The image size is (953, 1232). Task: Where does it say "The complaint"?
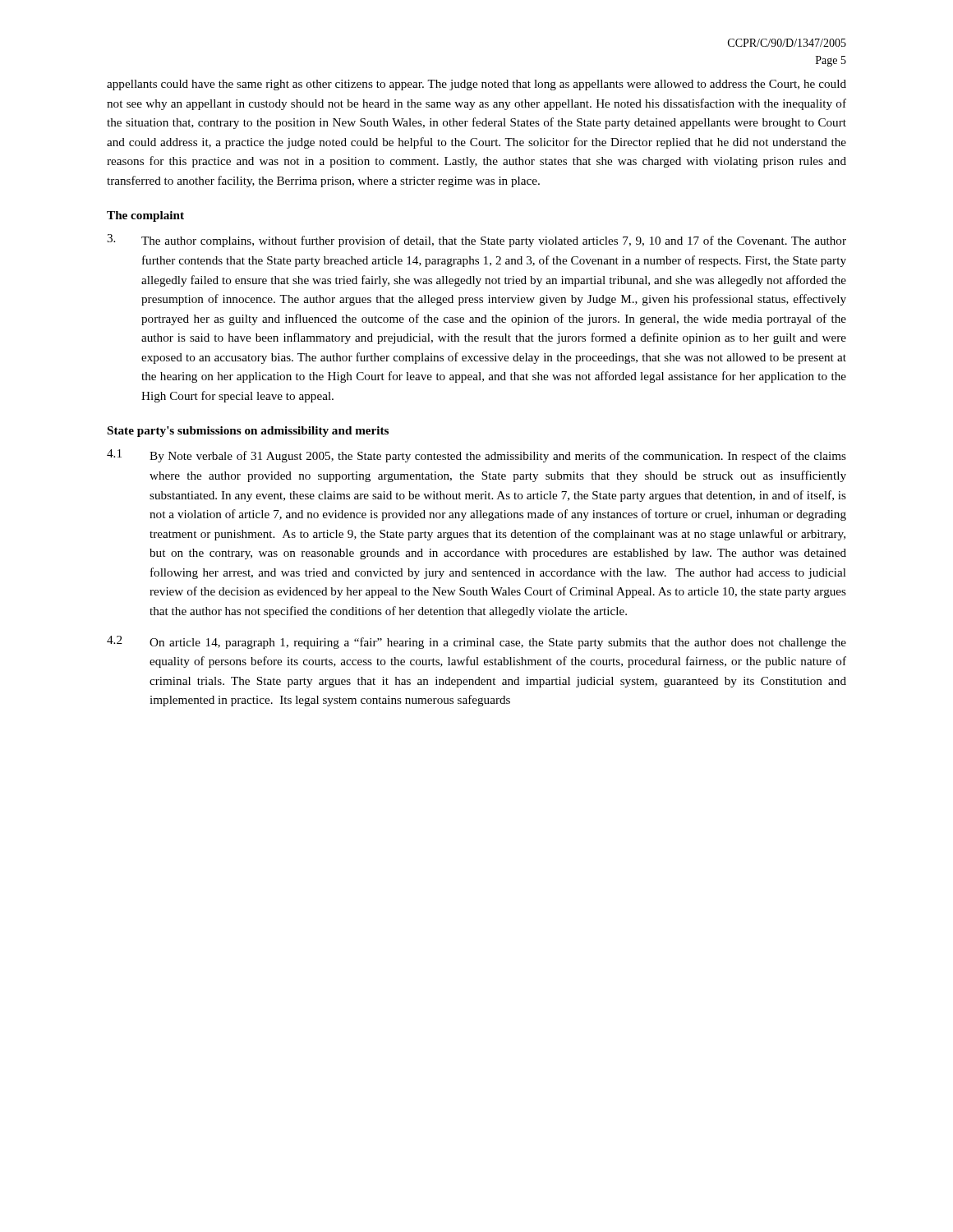145,215
